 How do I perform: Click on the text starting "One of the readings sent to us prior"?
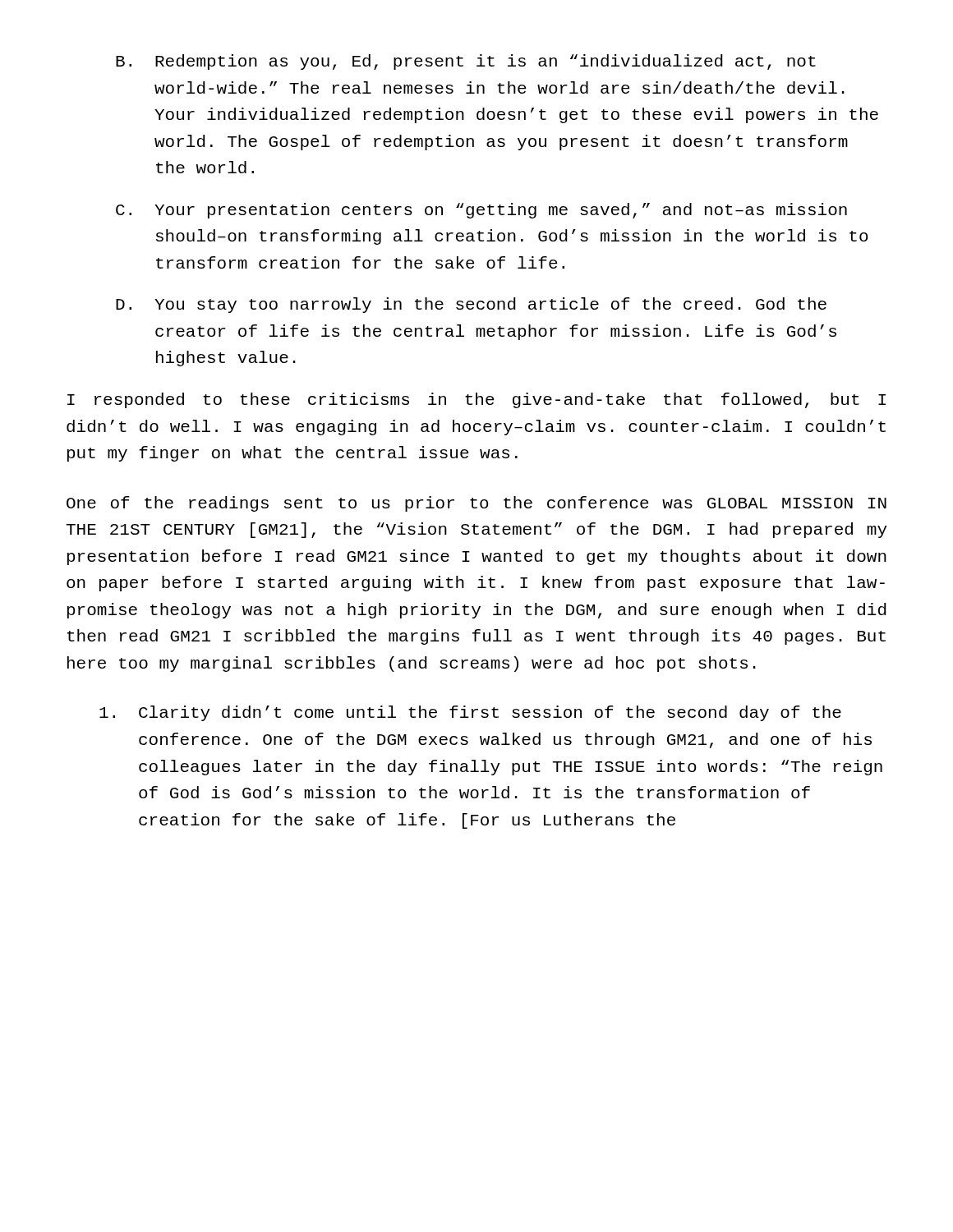click(476, 584)
